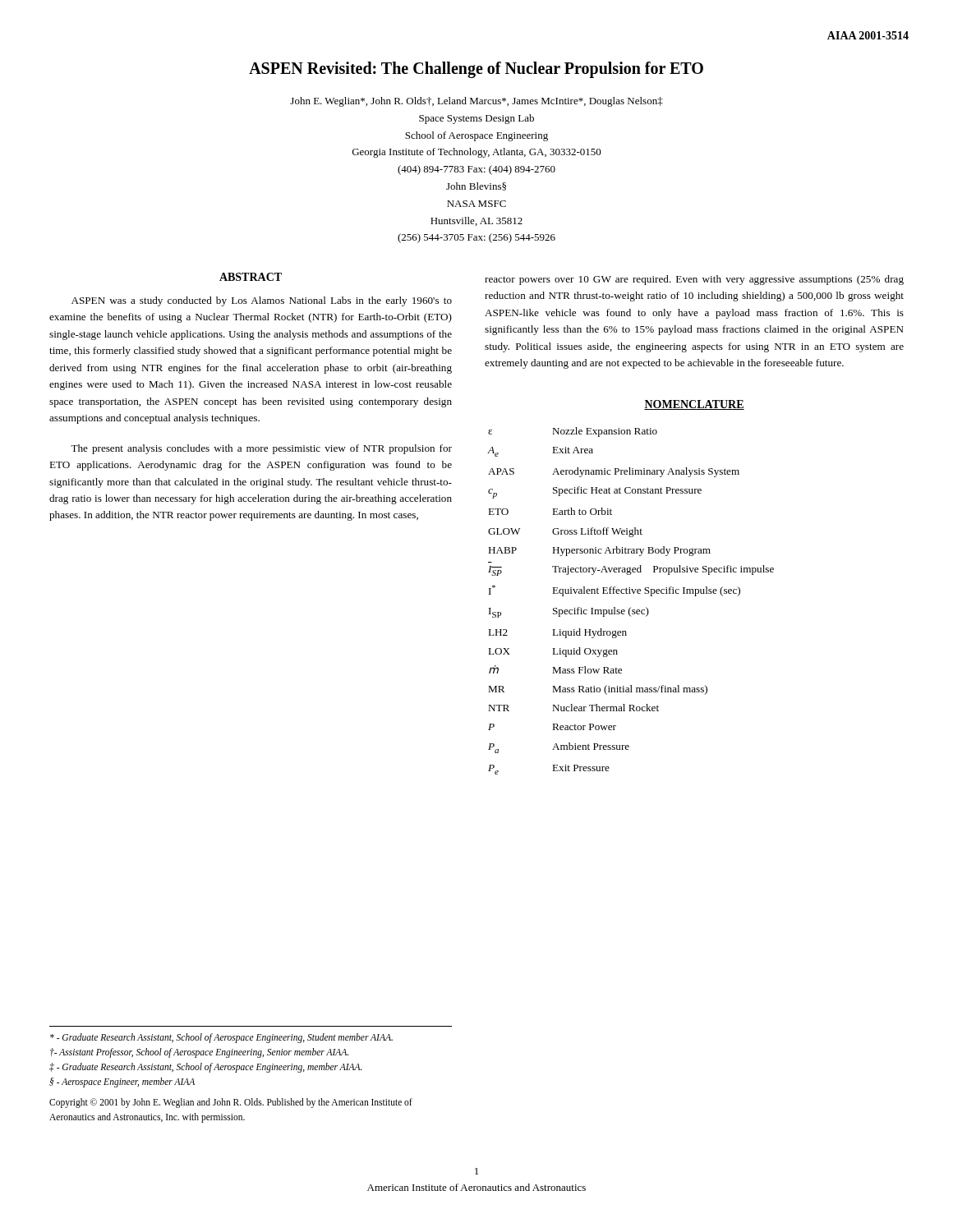This screenshot has height=1232, width=953.
Task: Find the element starting "ASPEN Revisited: The Challenge of"
Action: (x=476, y=153)
